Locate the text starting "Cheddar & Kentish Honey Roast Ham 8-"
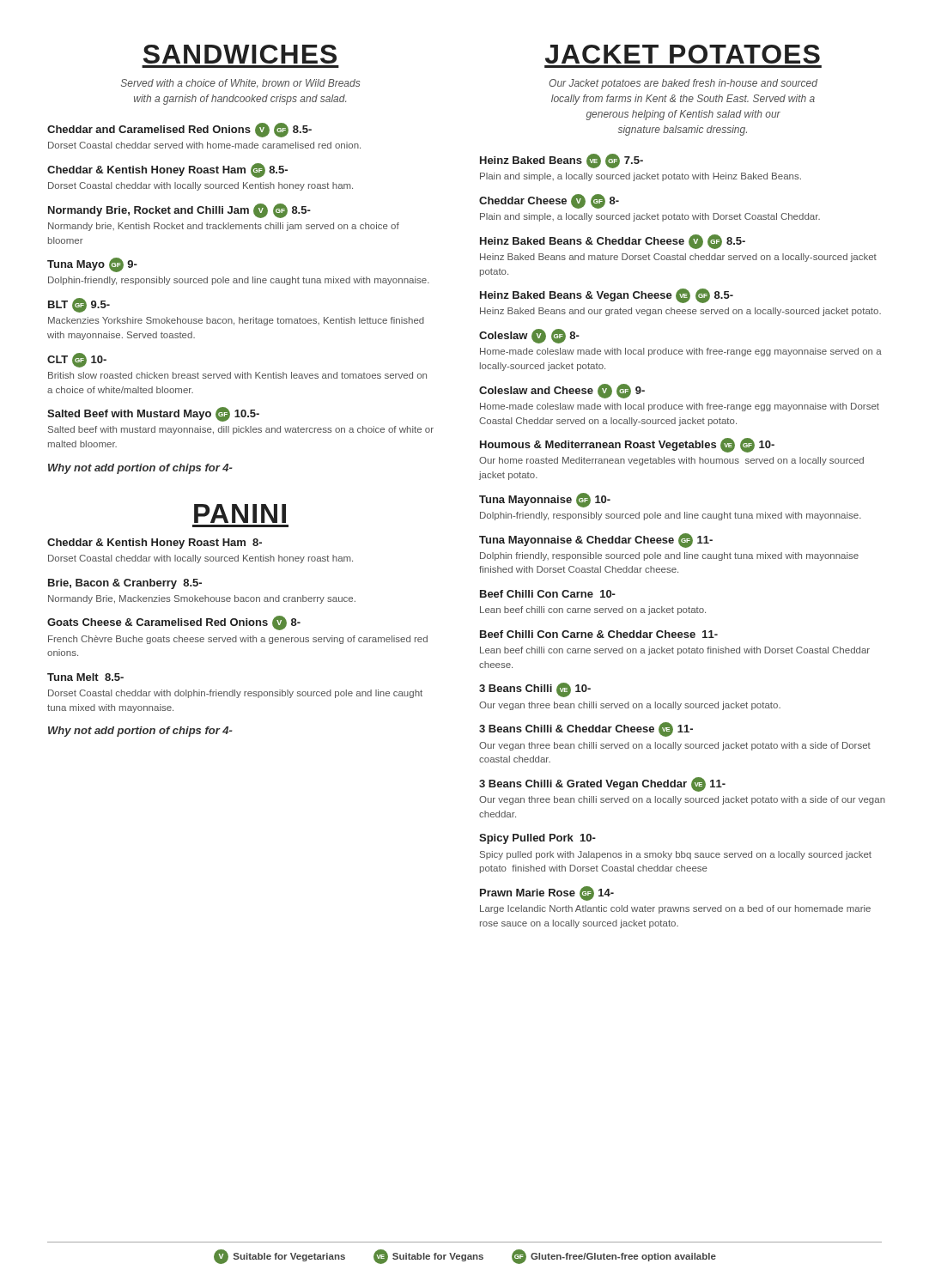 pos(240,550)
